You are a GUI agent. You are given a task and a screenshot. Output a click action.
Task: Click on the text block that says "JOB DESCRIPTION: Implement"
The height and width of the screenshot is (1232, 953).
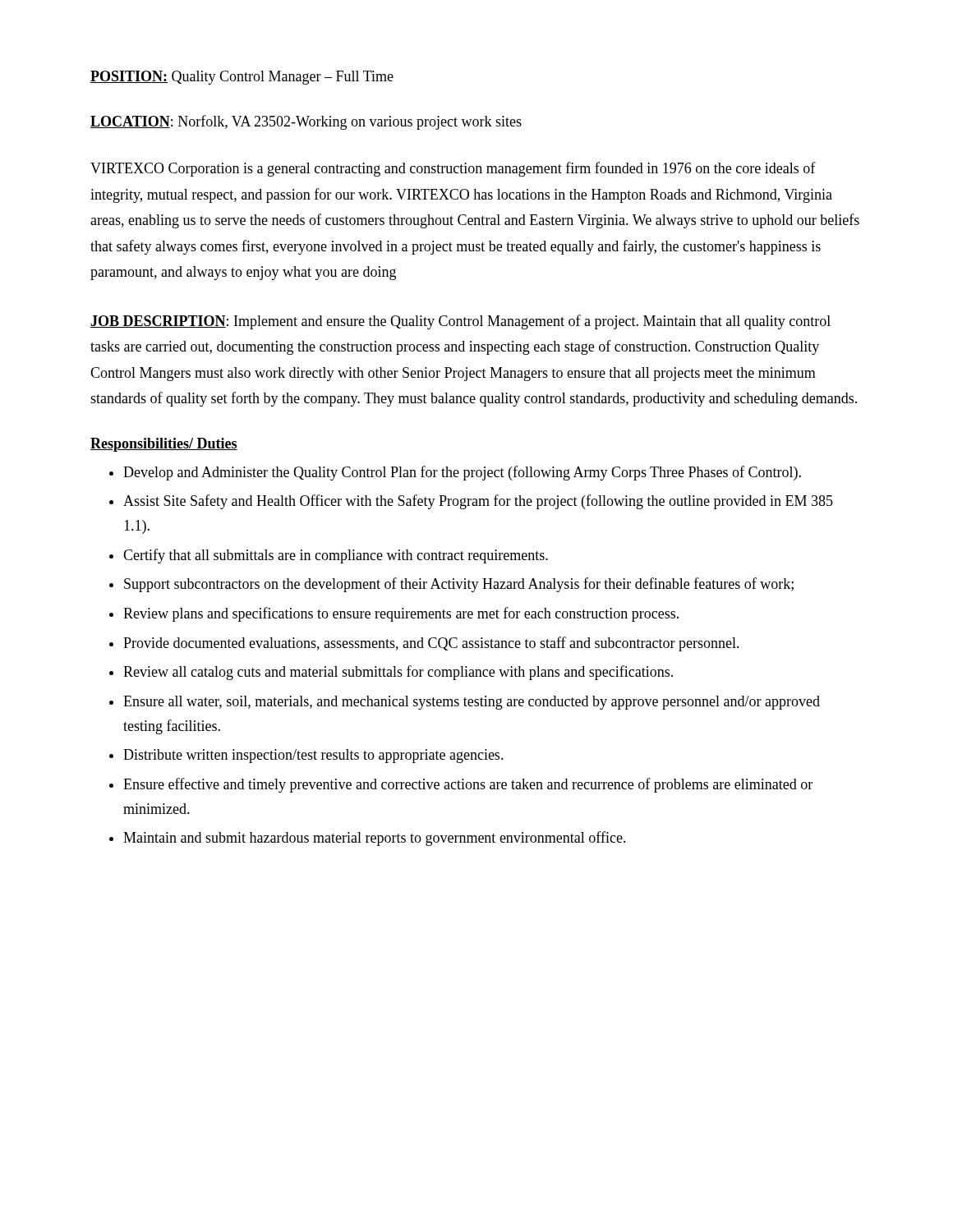[474, 360]
